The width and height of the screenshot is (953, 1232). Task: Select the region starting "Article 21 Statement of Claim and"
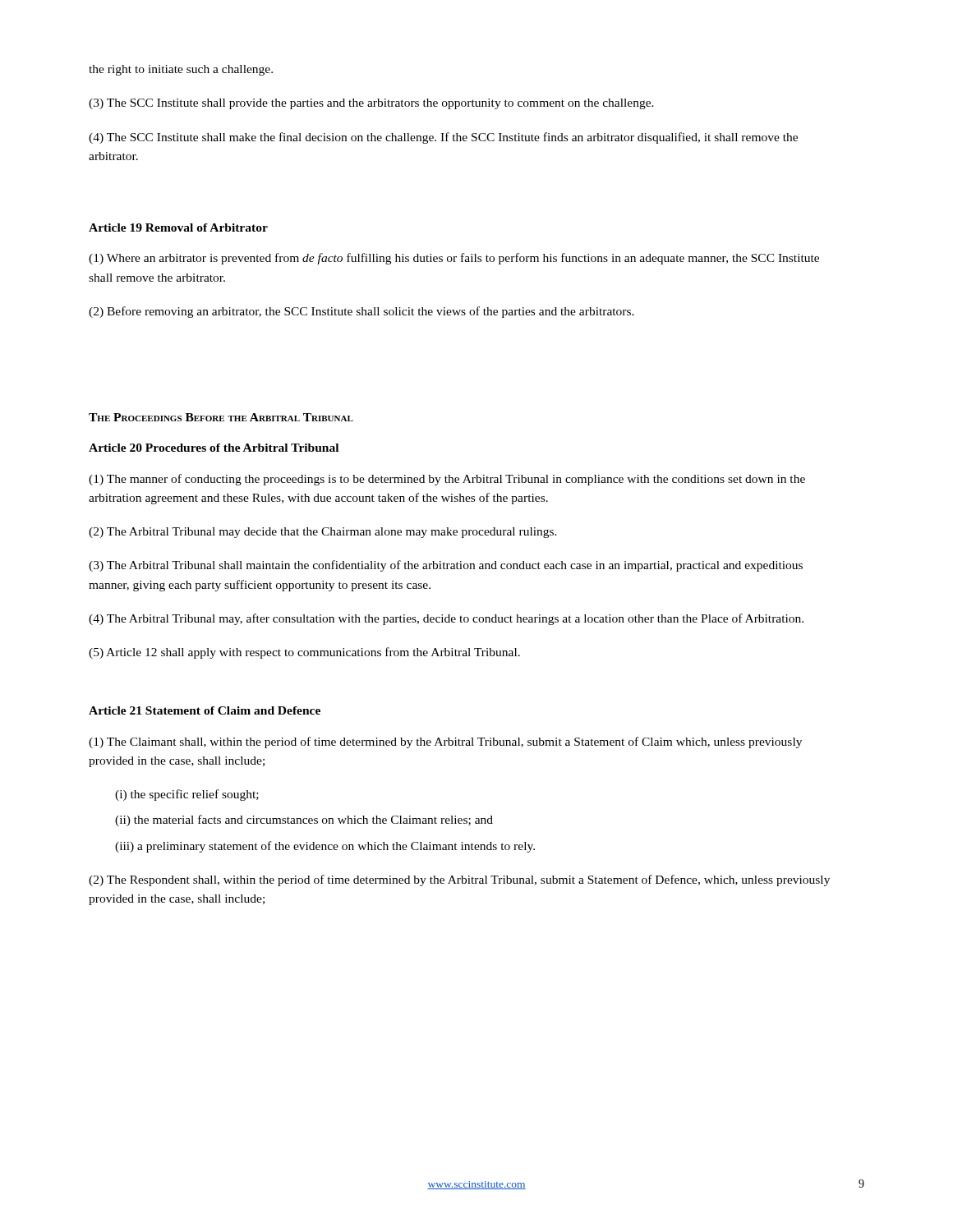pyautogui.click(x=205, y=710)
